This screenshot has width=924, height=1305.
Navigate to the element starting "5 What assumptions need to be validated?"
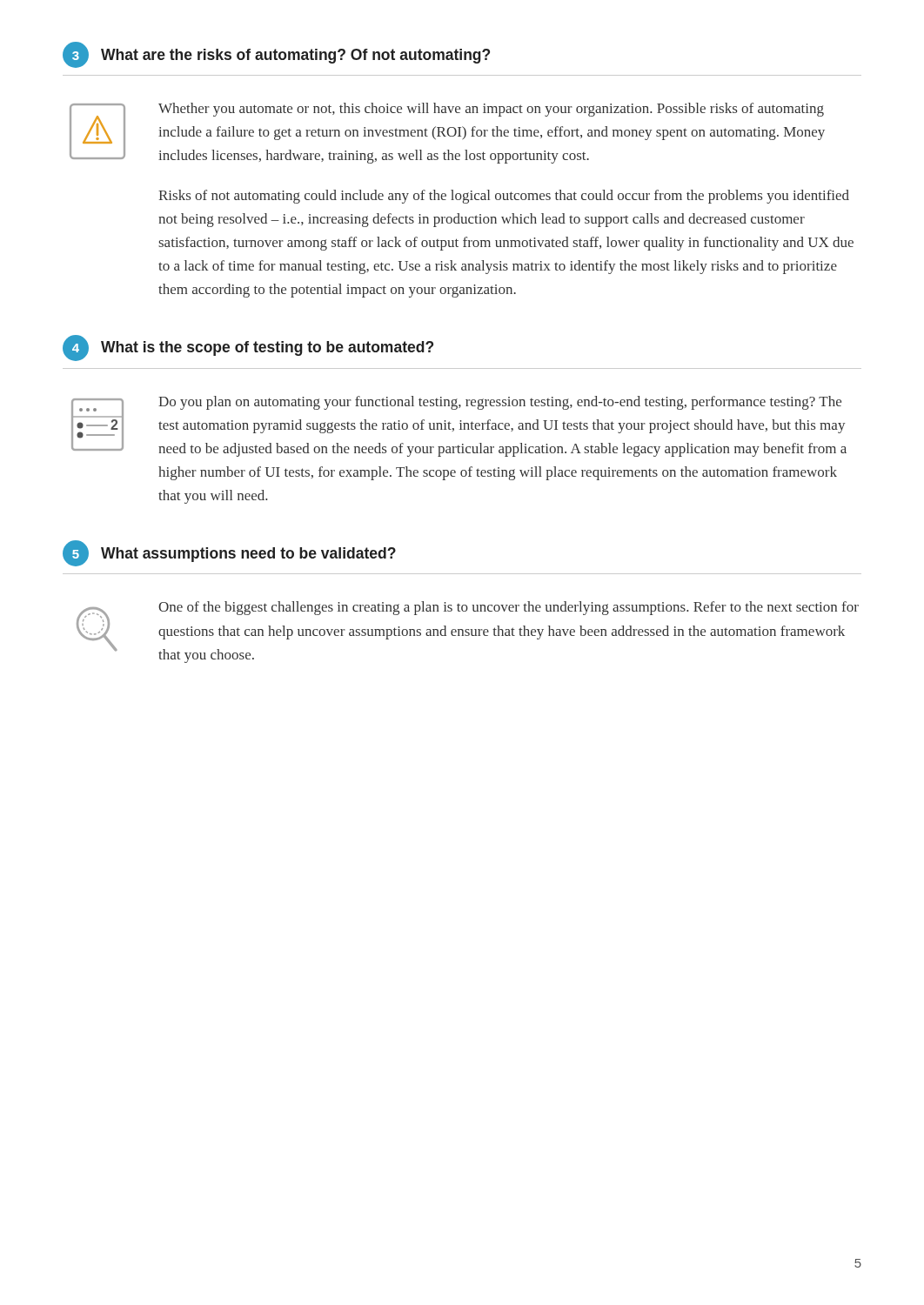462,558
